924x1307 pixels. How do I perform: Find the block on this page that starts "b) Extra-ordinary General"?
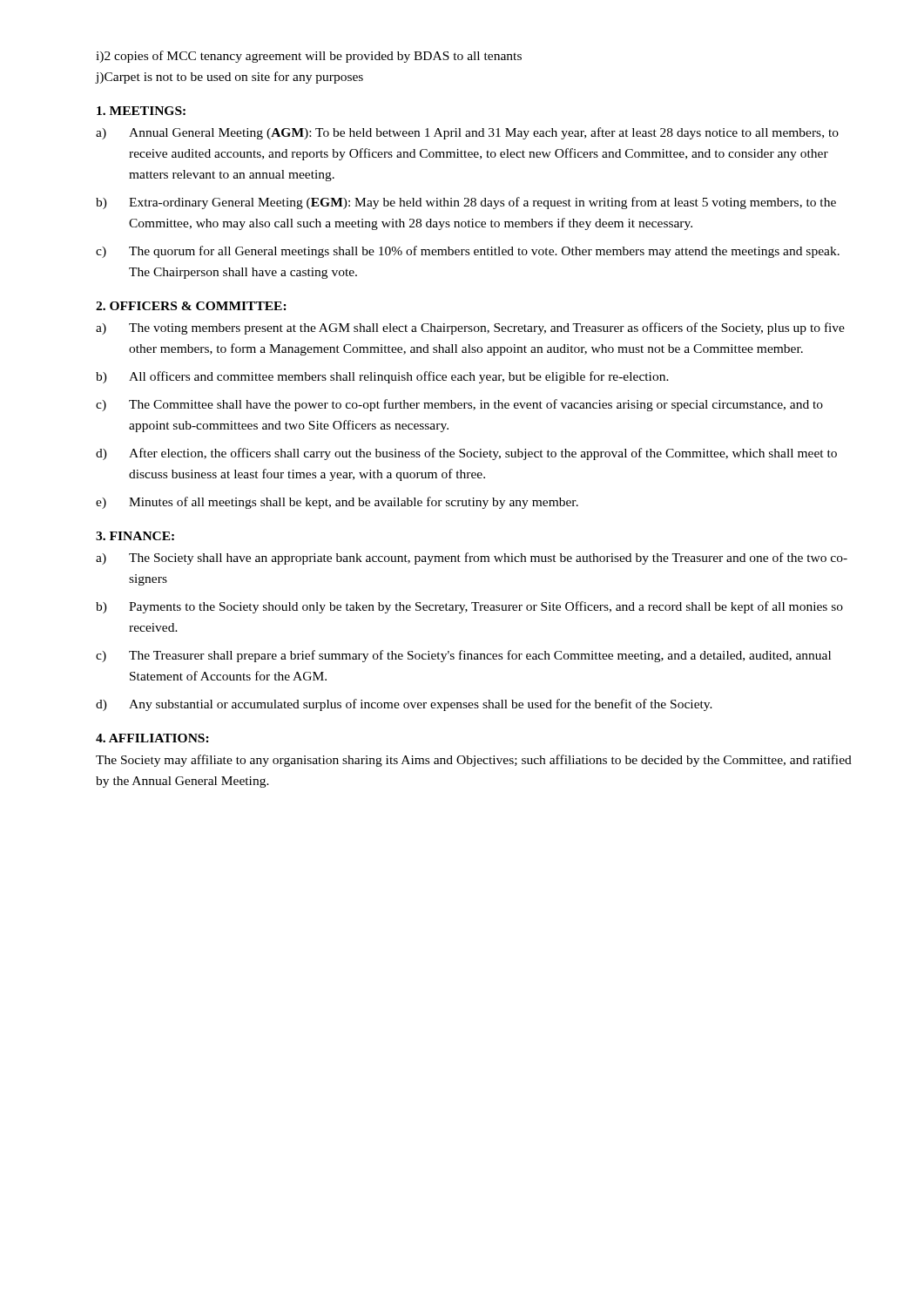pyautogui.click(x=475, y=213)
